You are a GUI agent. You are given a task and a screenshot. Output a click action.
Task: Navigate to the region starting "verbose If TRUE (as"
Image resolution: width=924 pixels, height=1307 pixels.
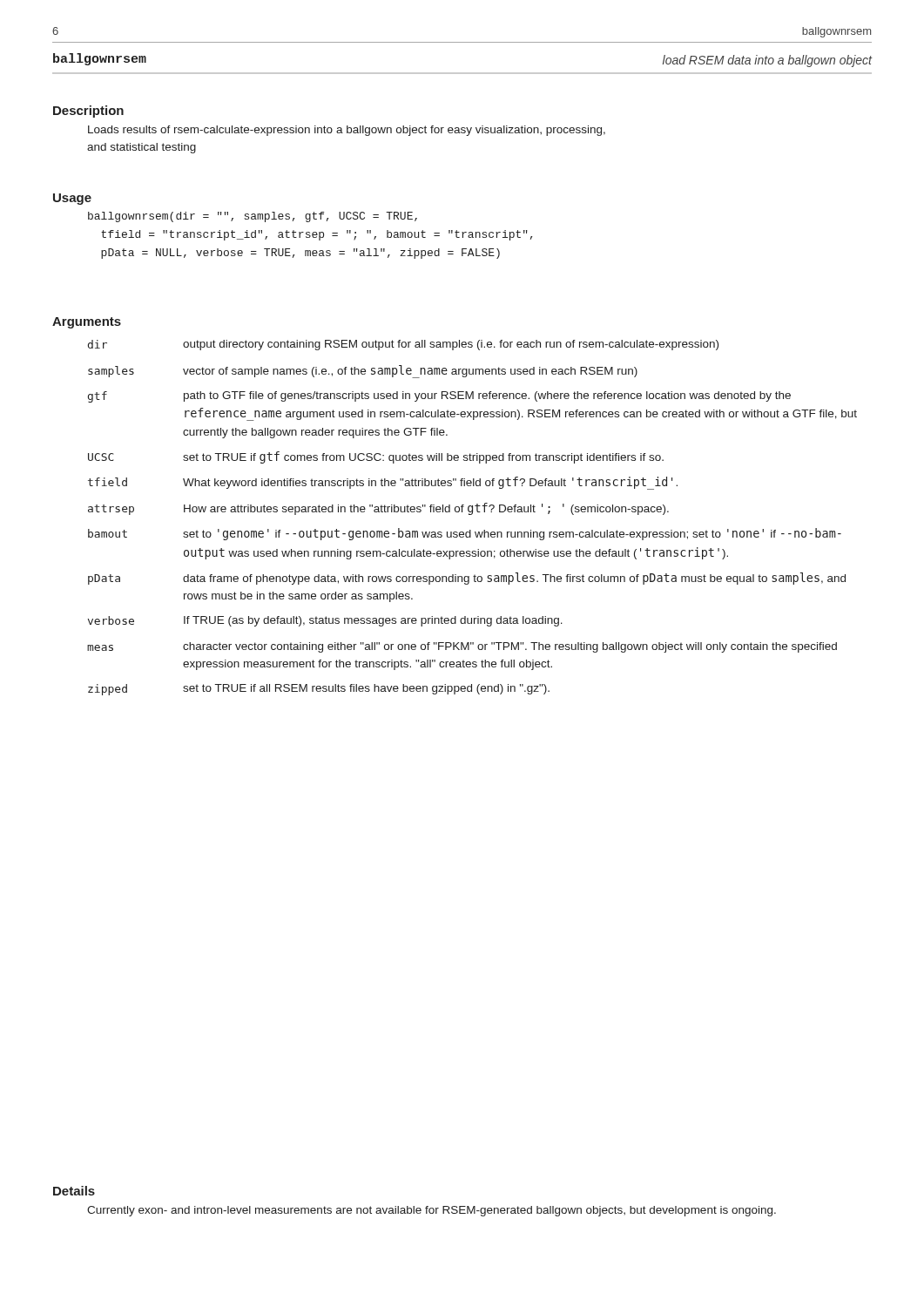(479, 621)
